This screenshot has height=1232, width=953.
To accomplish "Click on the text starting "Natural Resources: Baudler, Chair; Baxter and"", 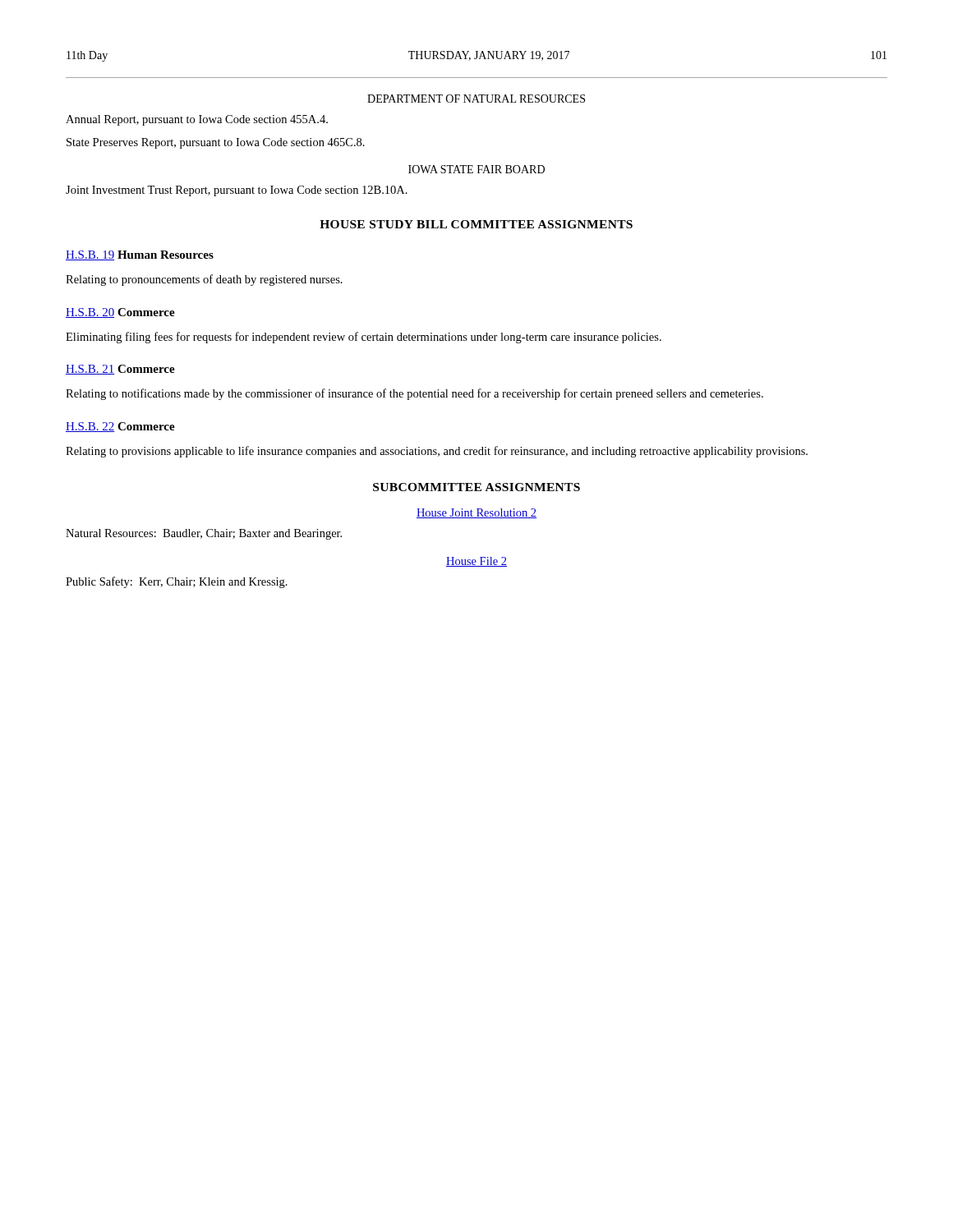I will (x=204, y=533).
